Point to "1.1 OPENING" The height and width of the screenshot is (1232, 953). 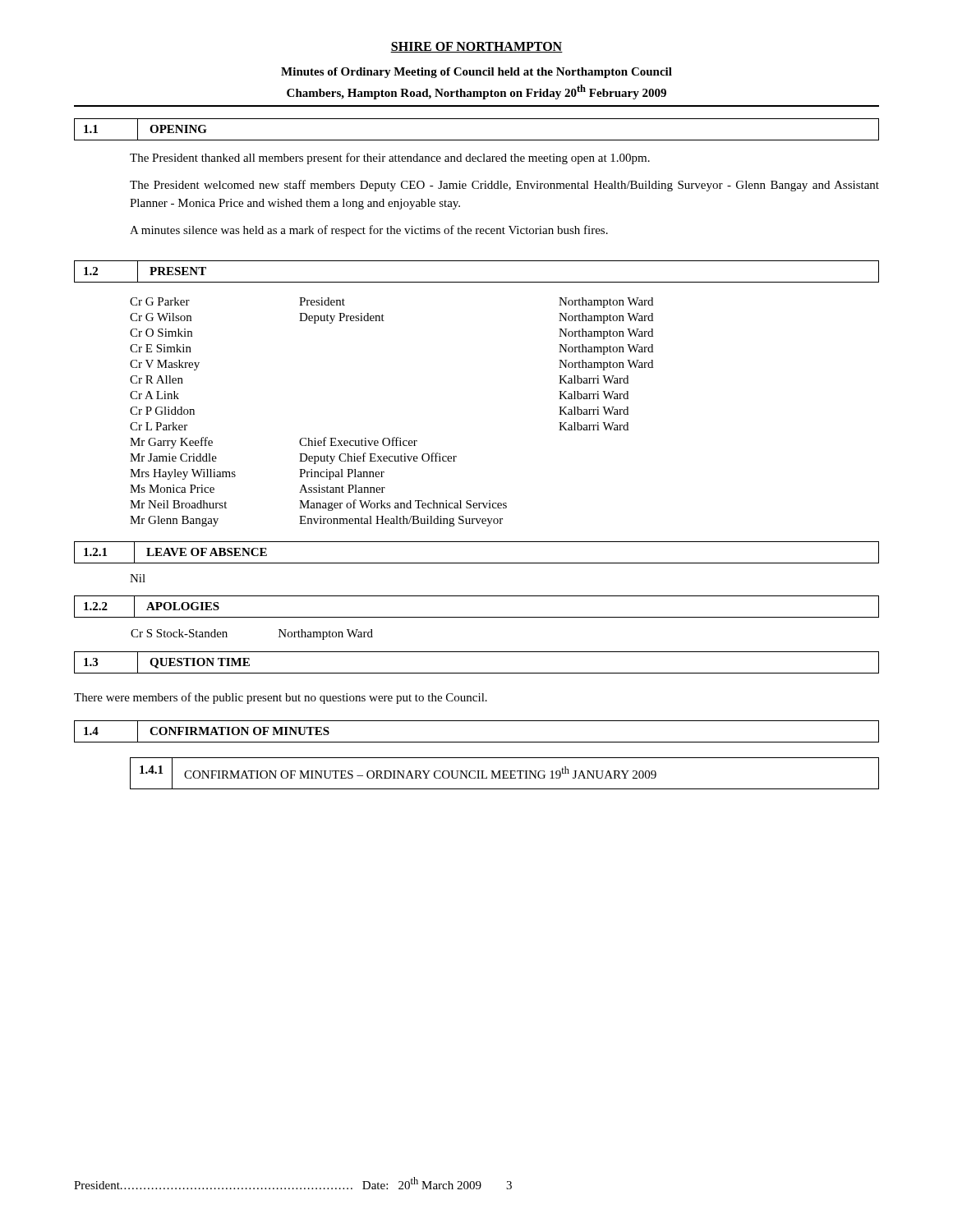coord(147,129)
